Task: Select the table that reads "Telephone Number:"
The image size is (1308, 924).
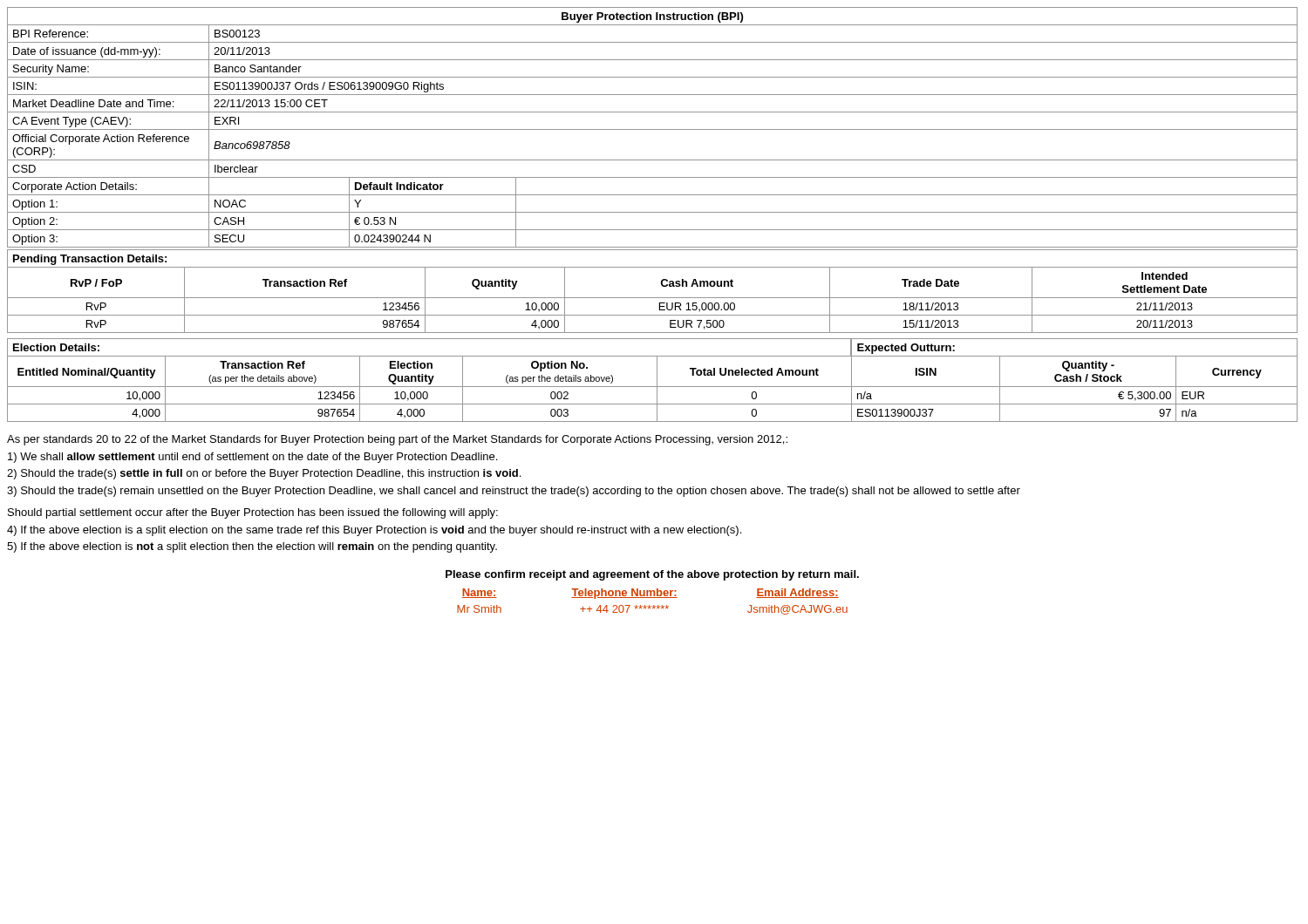Action: (652, 600)
